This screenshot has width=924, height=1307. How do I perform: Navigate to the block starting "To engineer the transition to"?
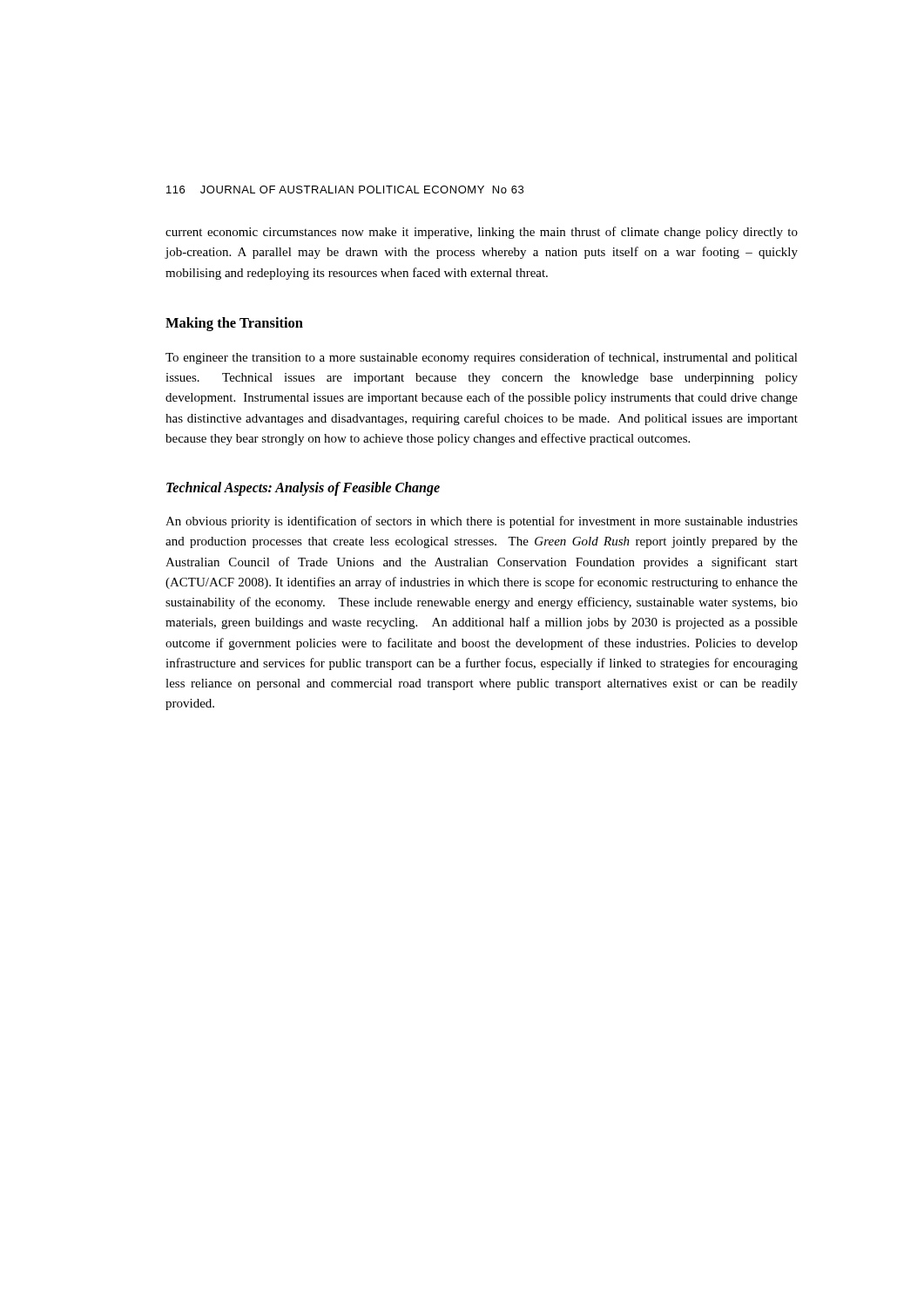coord(482,398)
